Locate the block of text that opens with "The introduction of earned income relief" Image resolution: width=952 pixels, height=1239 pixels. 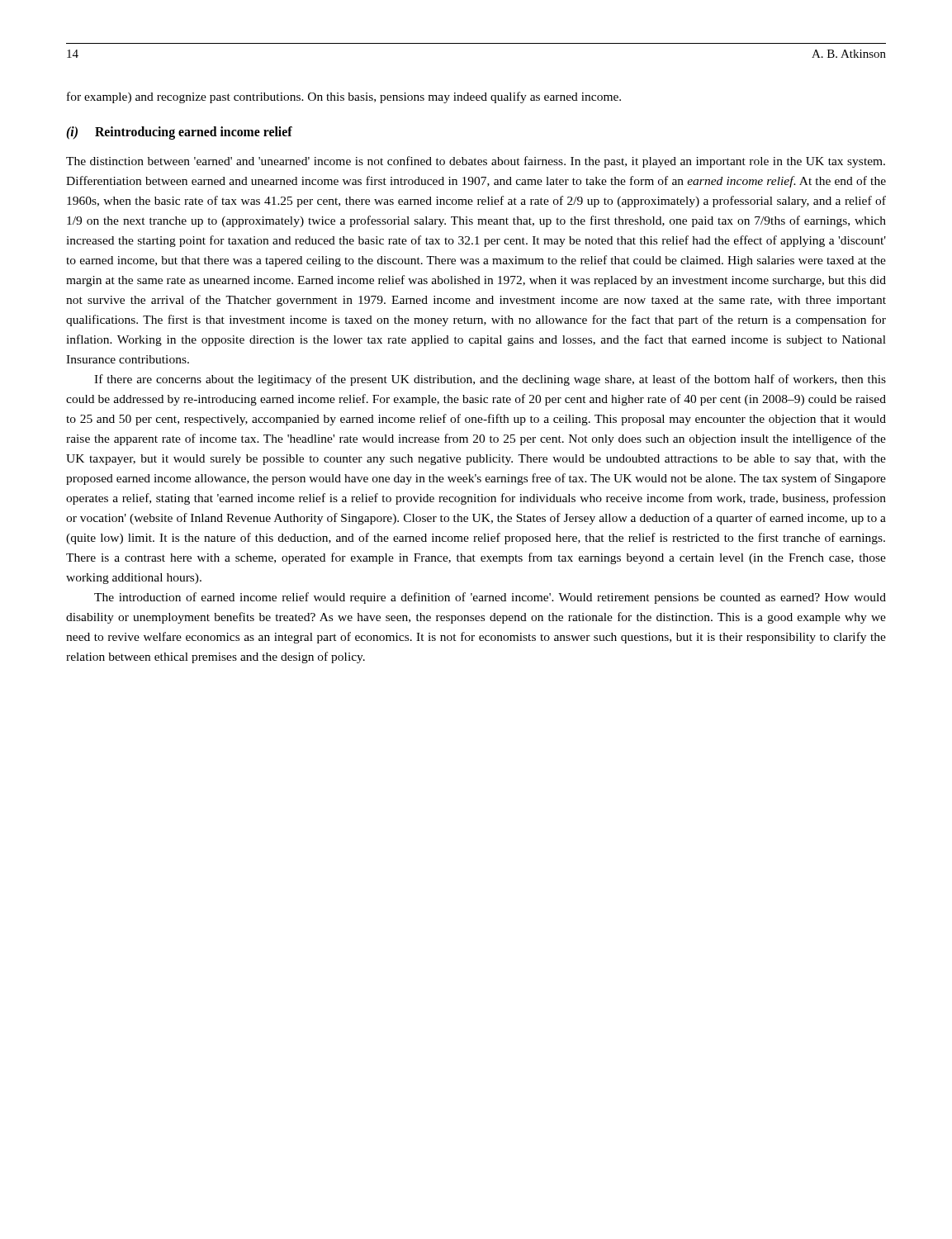(x=476, y=627)
